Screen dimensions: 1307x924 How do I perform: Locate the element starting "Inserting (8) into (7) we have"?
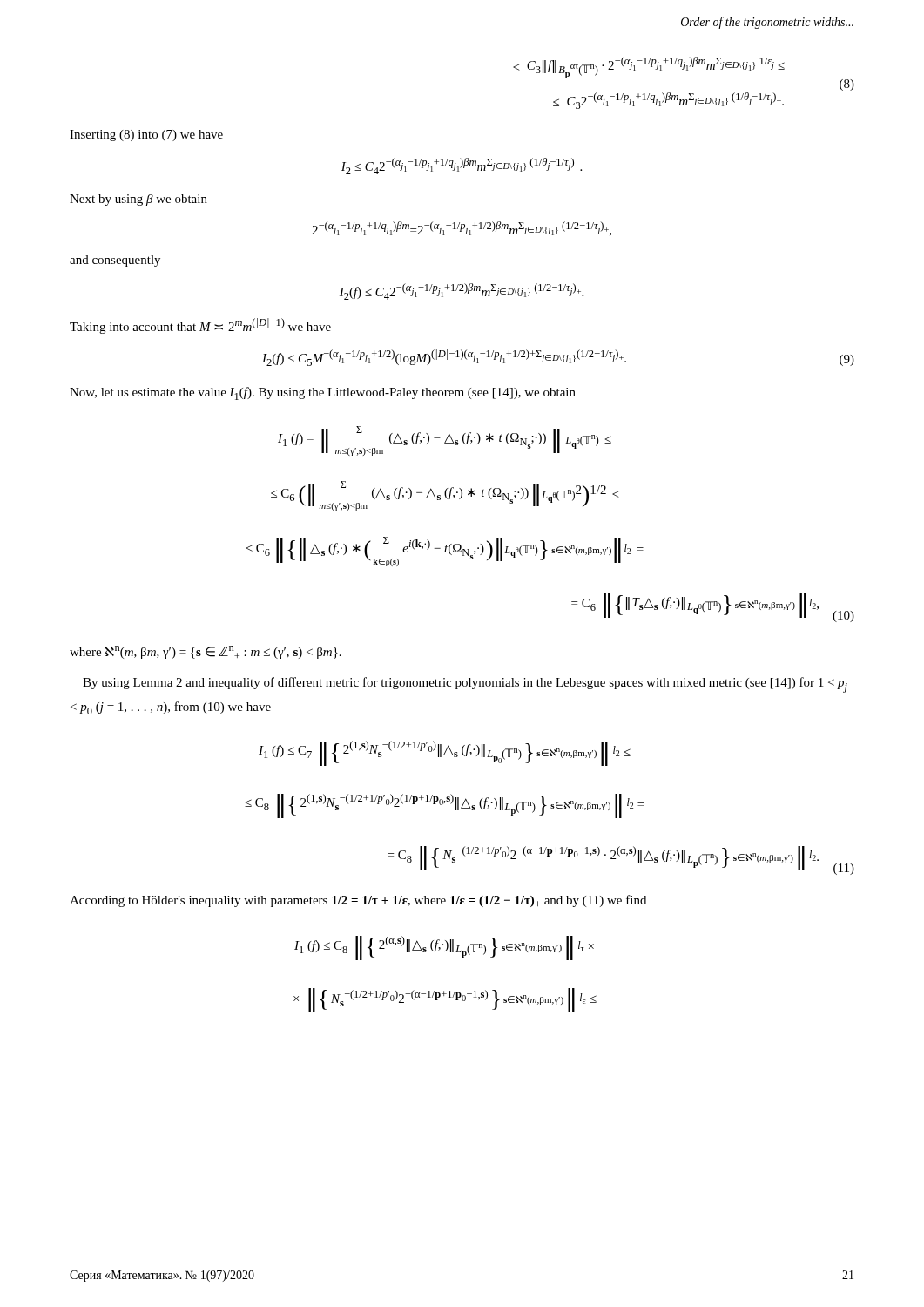146,134
